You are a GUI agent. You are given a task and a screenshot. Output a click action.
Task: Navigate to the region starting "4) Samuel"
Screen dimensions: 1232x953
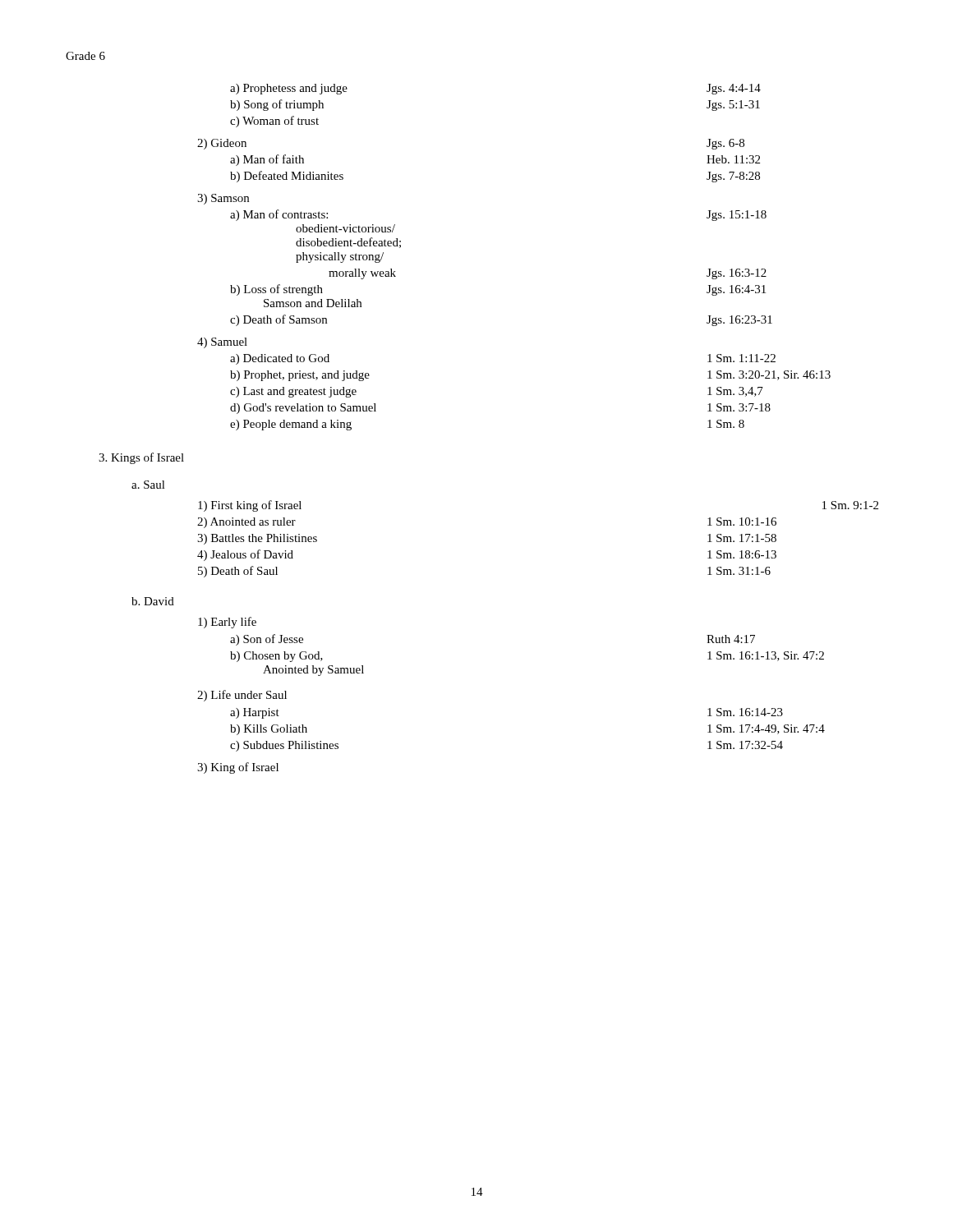pyautogui.click(x=222, y=343)
